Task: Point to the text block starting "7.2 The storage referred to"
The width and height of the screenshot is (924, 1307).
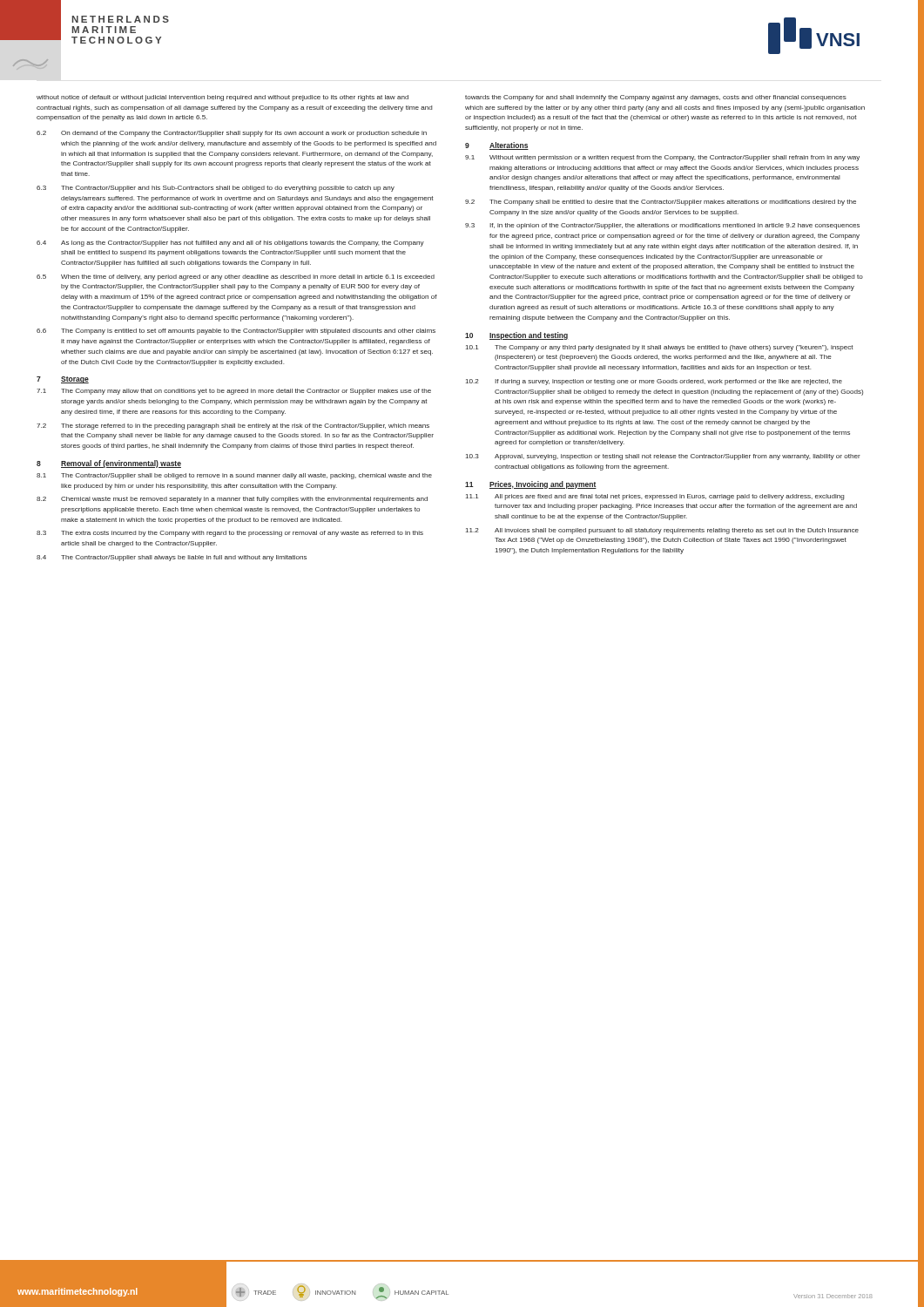Action: click(237, 436)
